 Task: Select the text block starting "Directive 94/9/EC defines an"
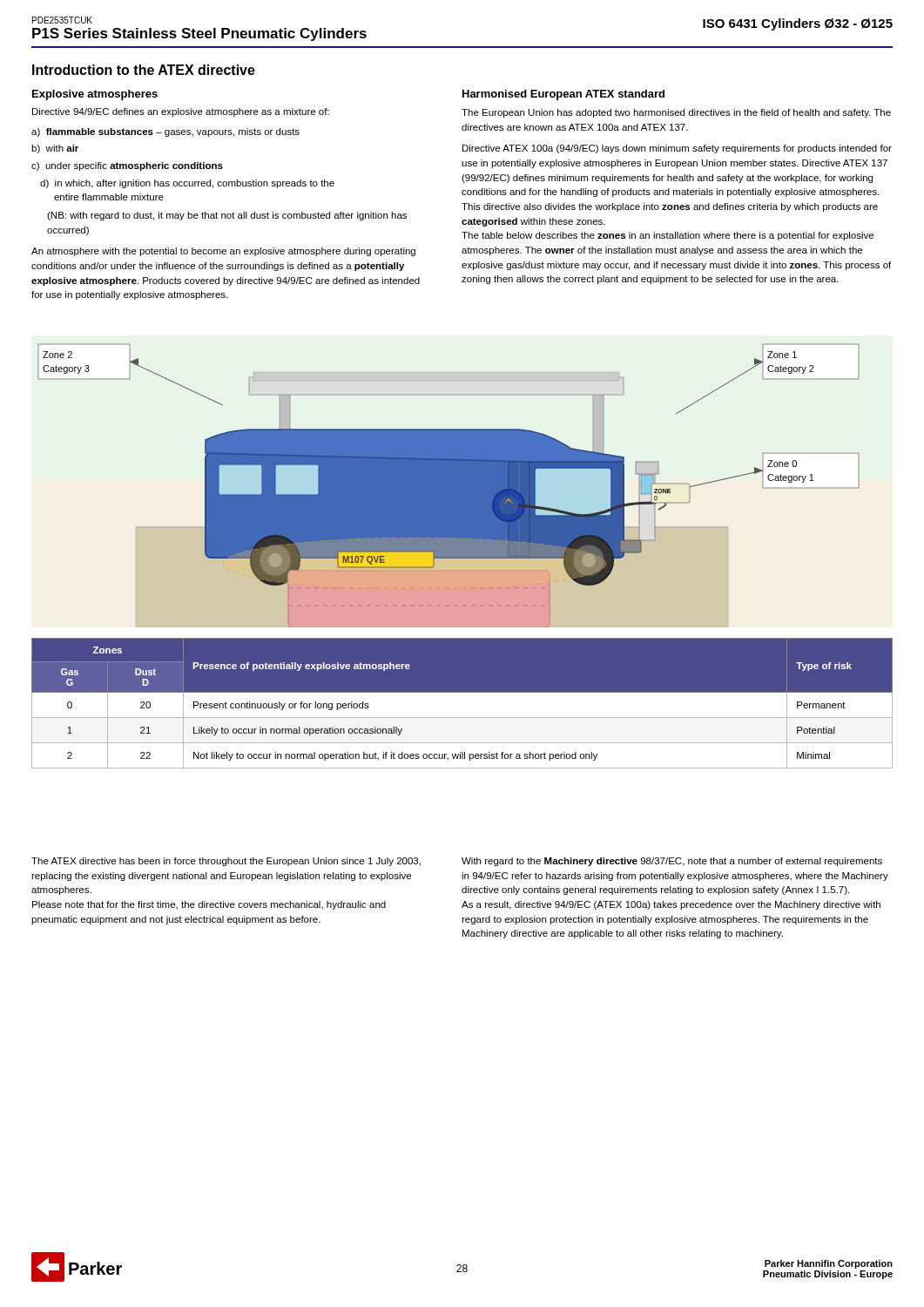181,111
